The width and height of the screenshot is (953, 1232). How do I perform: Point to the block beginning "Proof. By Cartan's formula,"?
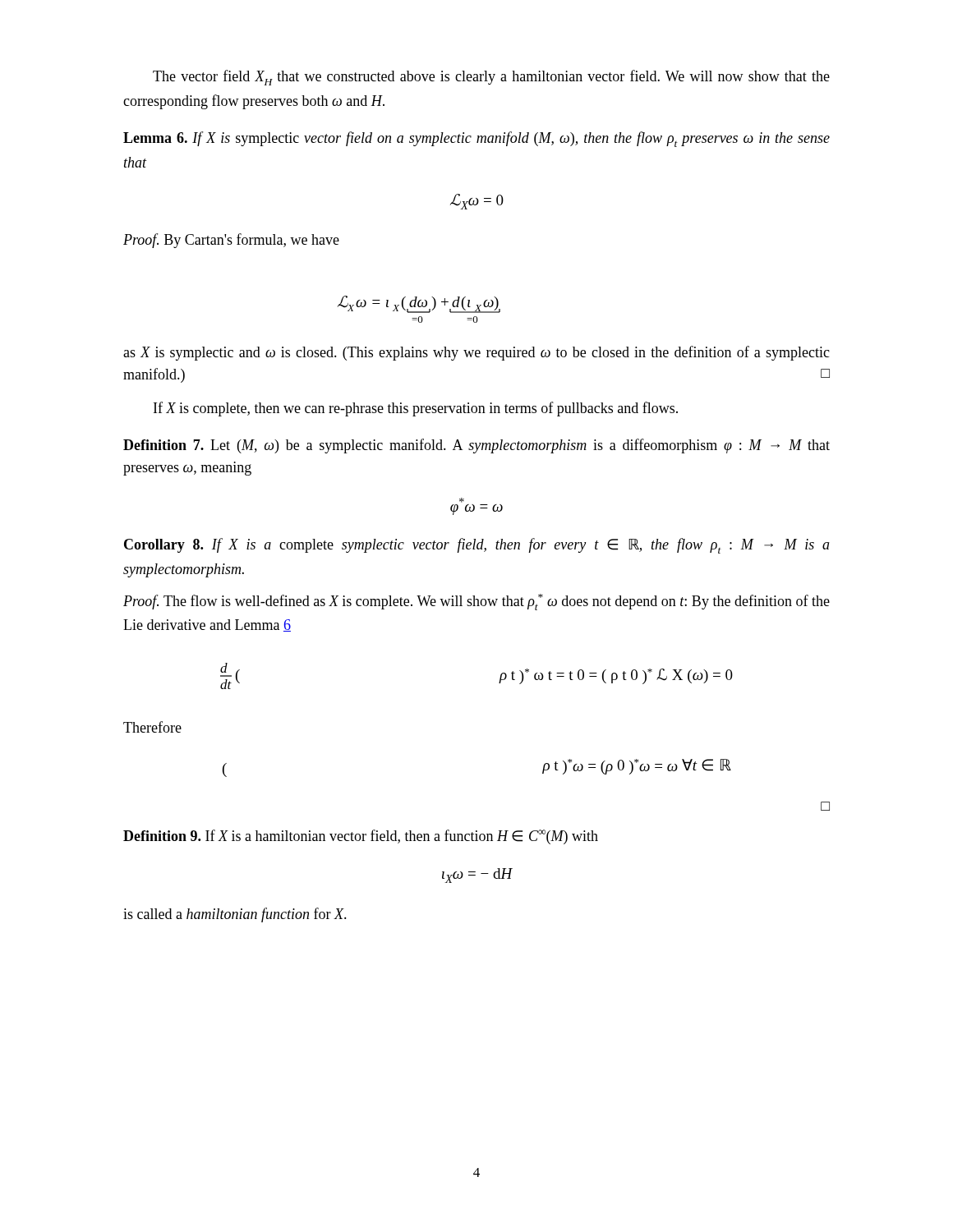click(231, 241)
